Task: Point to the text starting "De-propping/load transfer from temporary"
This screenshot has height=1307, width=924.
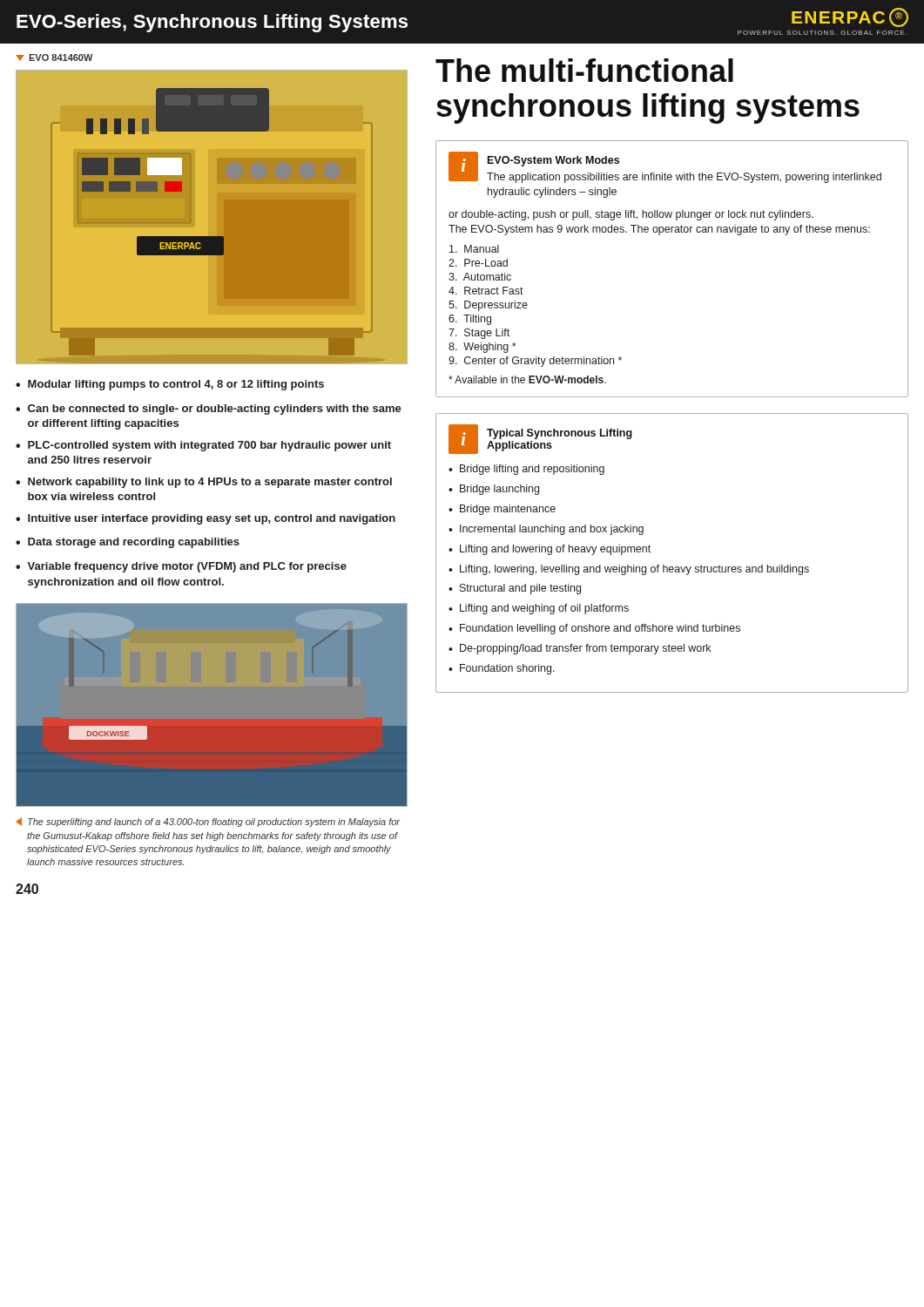Action: coord(585,648)
